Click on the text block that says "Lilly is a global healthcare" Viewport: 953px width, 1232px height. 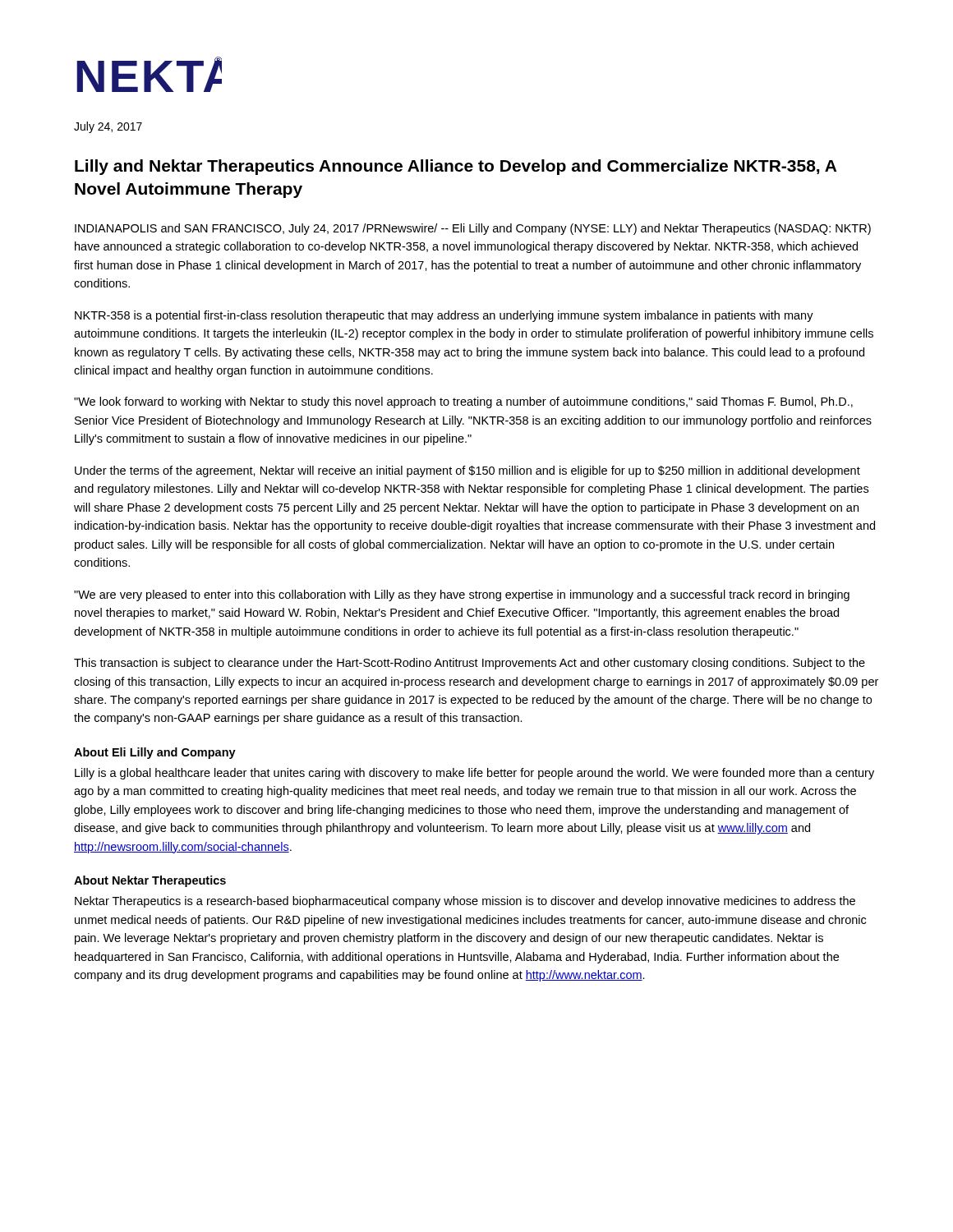pos(474,810)
